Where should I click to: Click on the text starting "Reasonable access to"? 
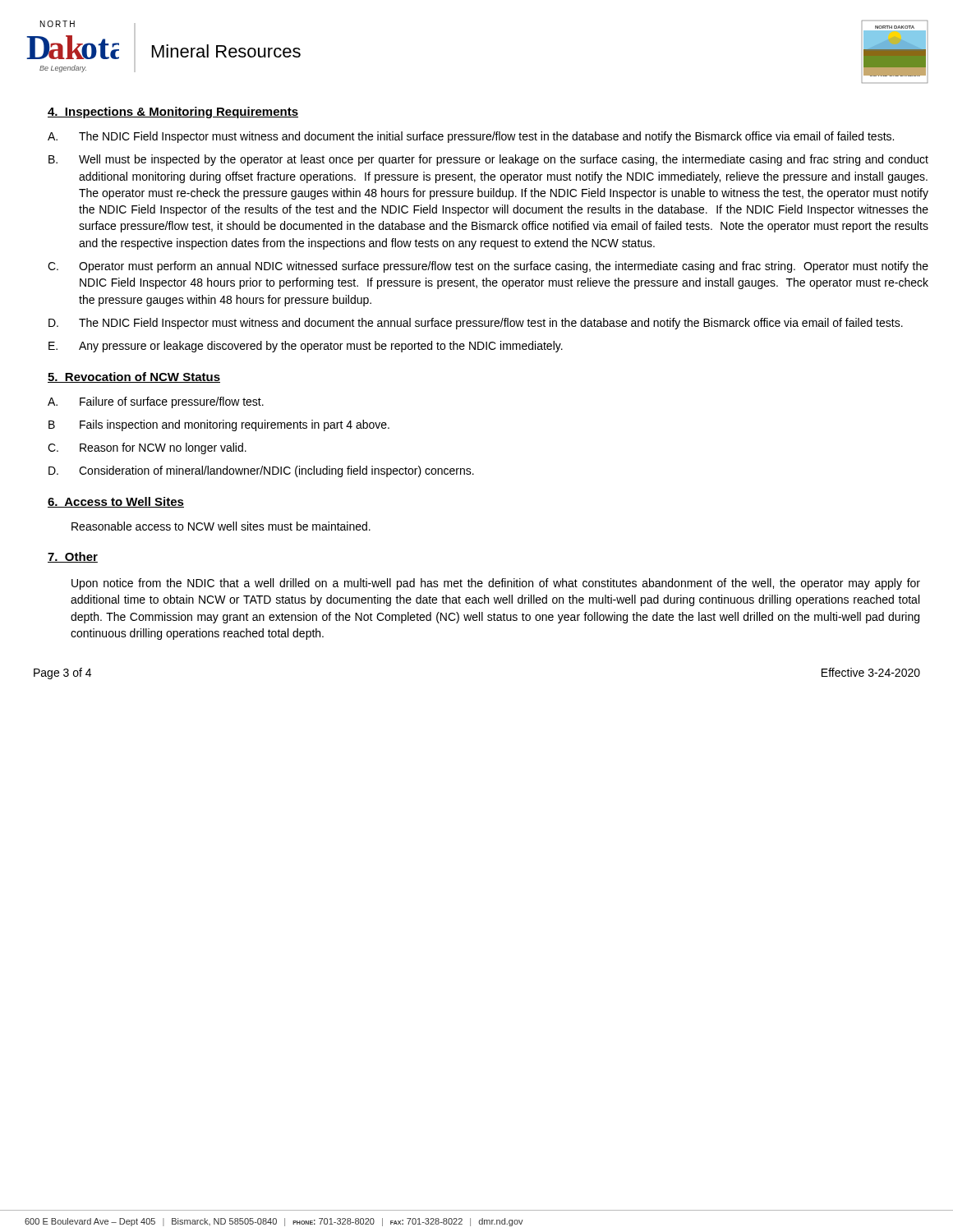pos(221,526)
